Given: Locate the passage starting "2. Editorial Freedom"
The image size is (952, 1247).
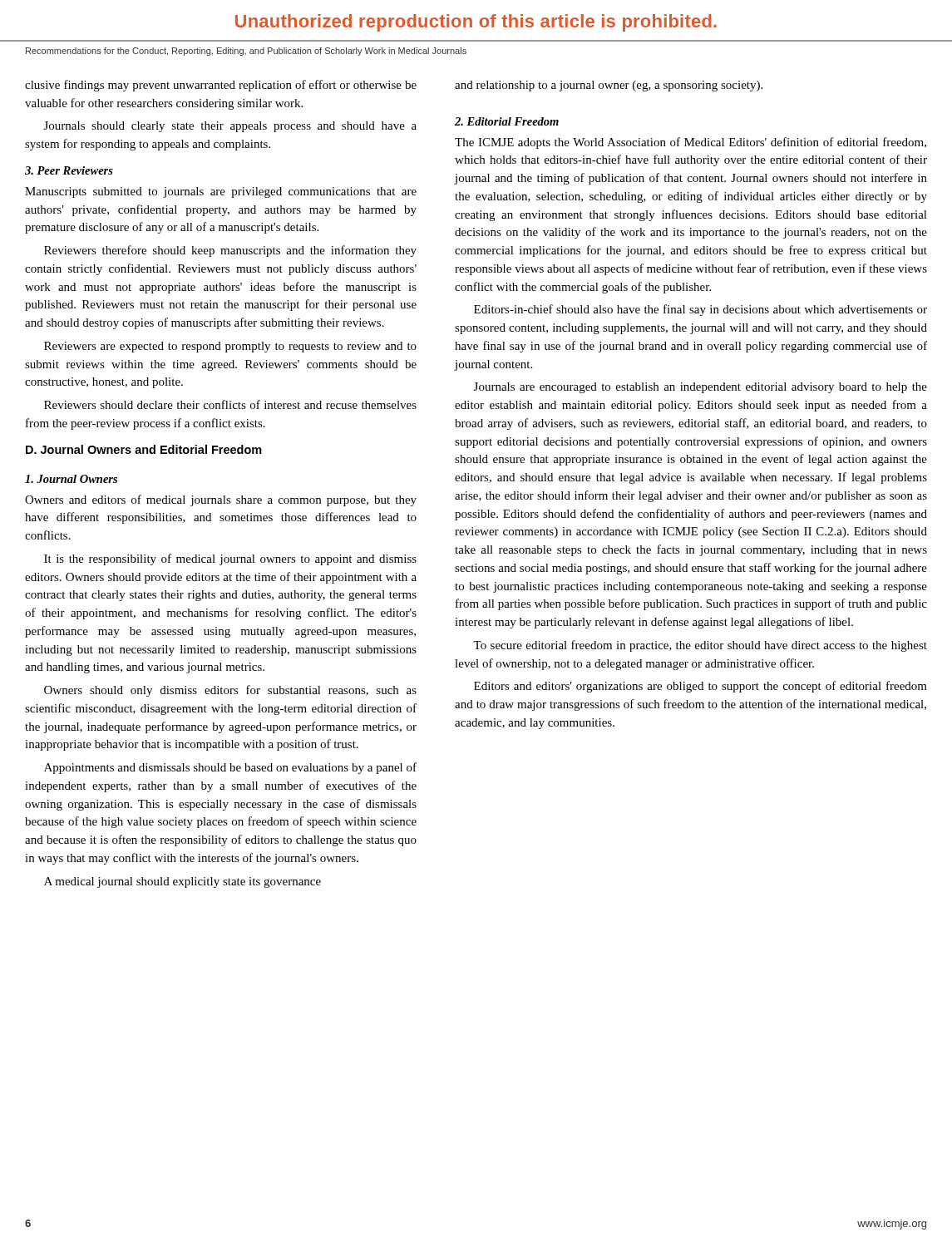Looking at the screenshot, I should point(507,121).
